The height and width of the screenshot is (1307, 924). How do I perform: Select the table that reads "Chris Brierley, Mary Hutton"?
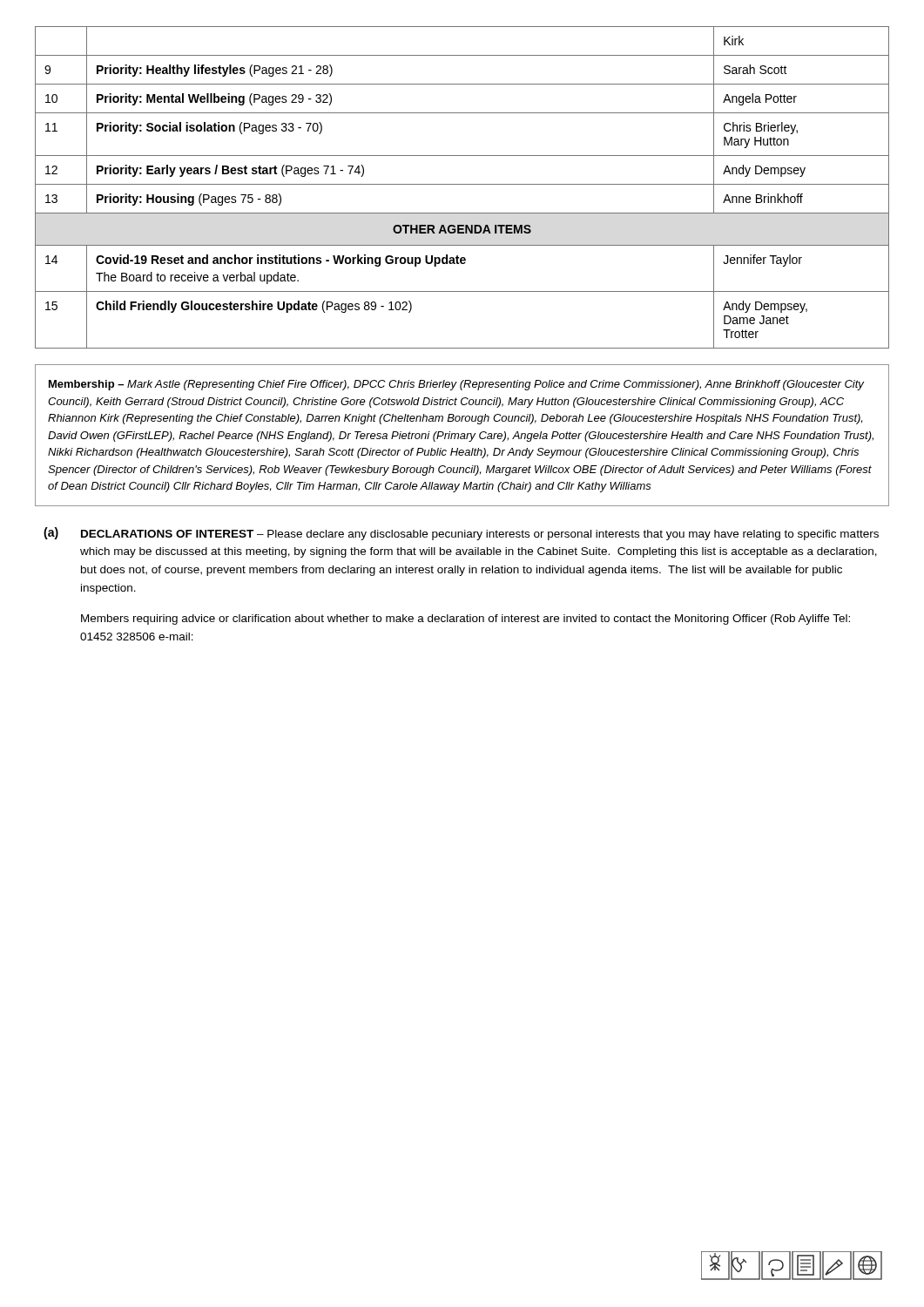462,187
